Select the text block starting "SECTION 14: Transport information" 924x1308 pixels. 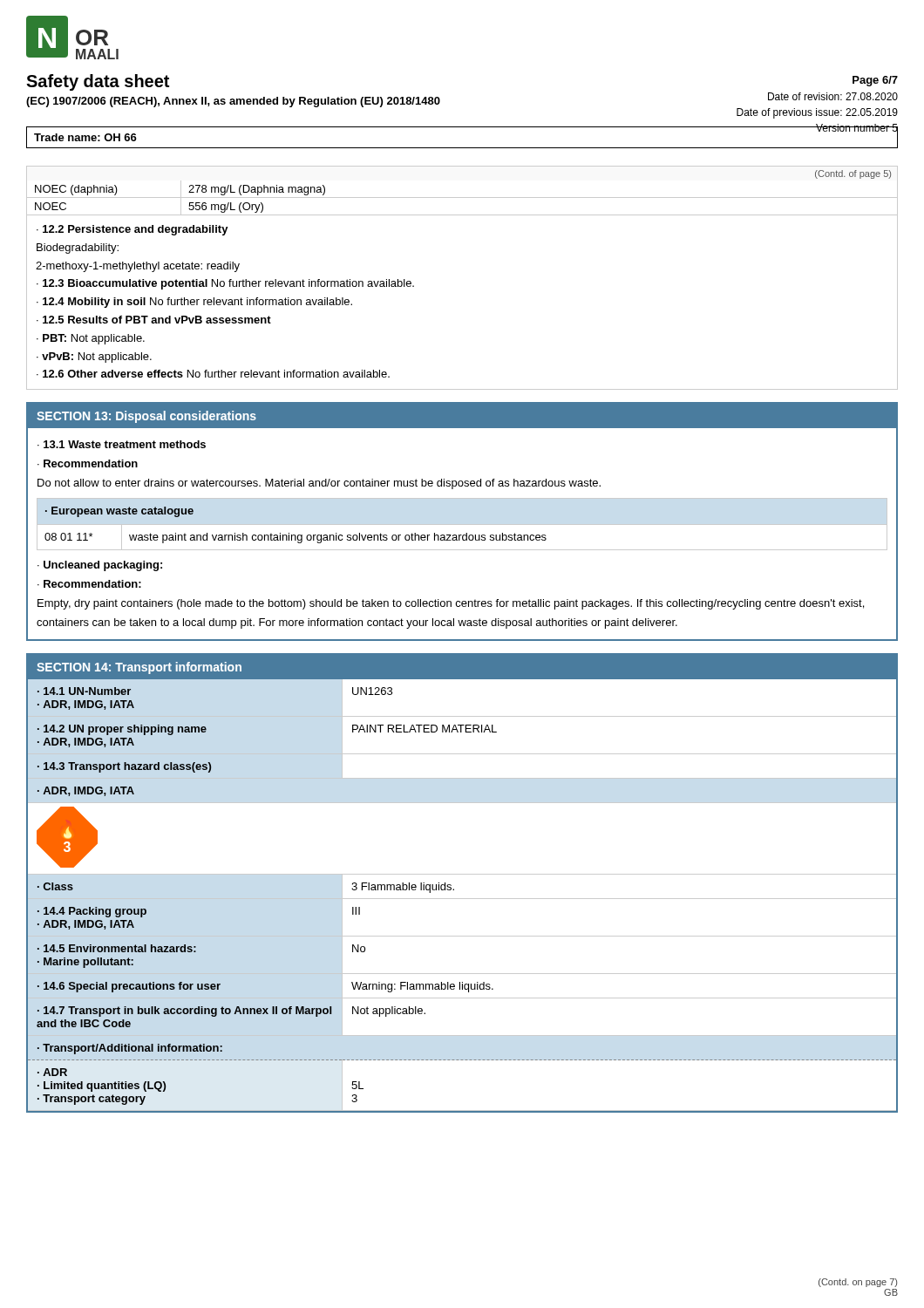click(139, 667)
